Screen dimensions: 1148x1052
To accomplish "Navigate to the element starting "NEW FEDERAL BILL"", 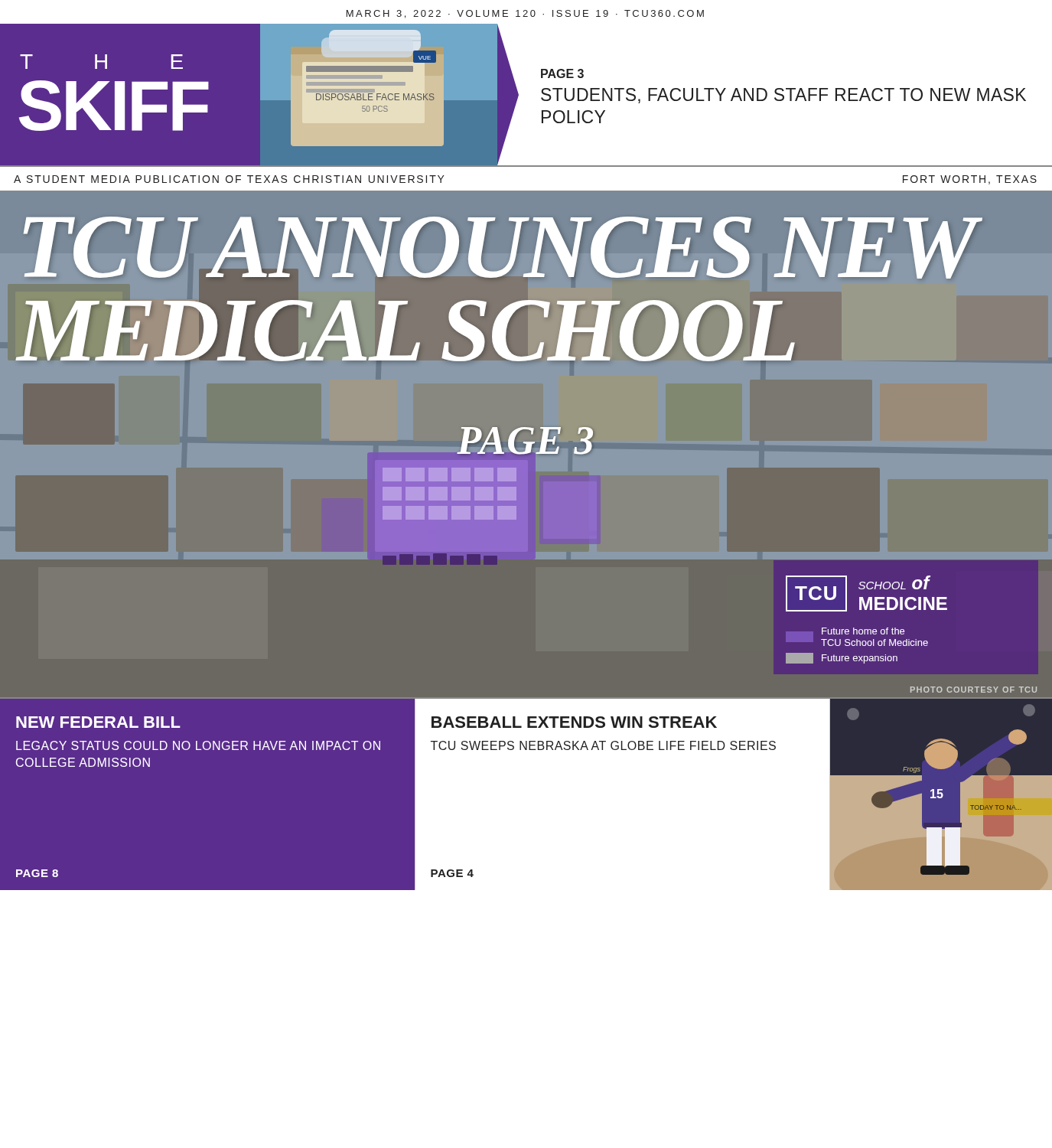I will (x=98, y=722).
